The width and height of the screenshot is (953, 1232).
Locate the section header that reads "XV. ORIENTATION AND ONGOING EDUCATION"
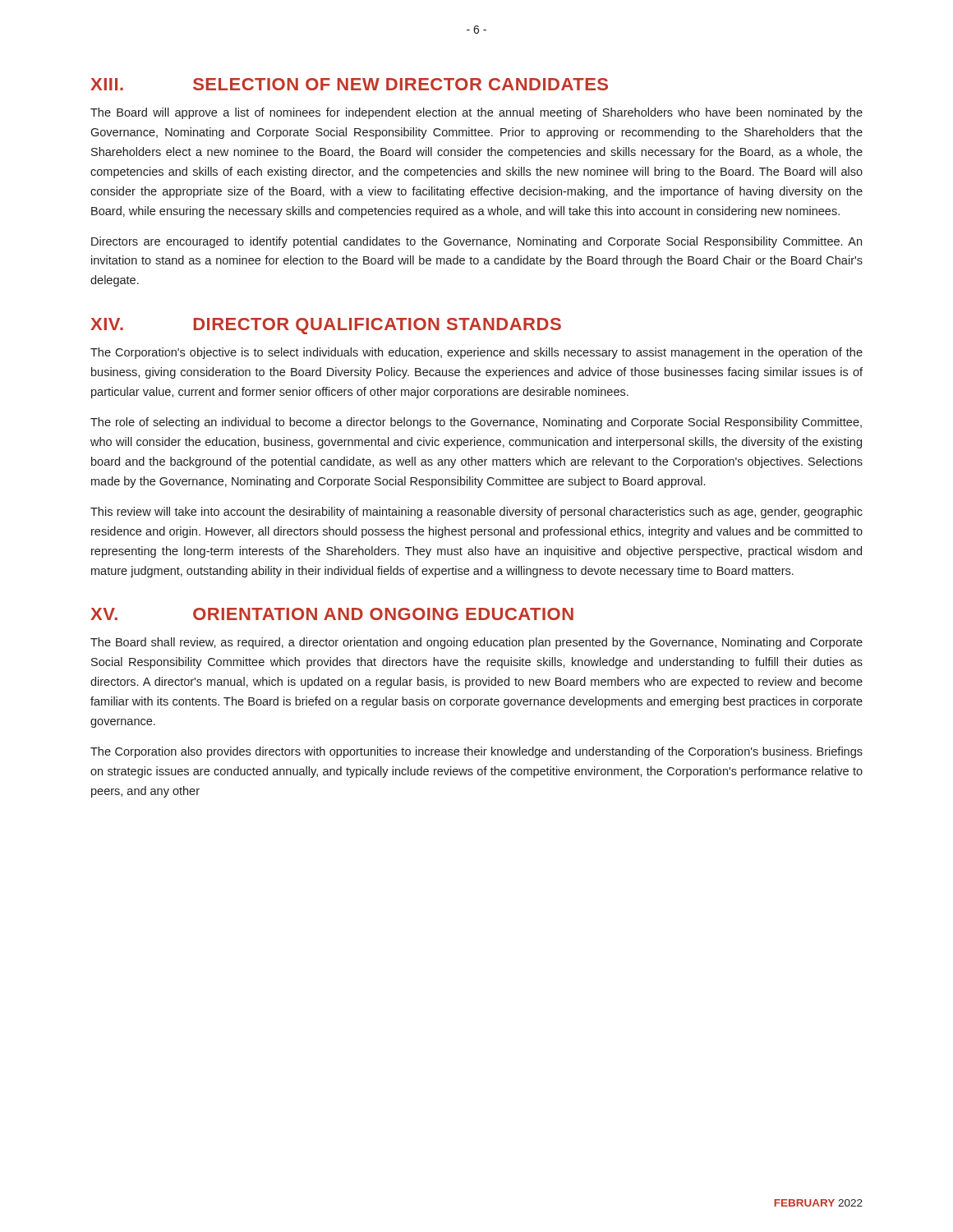click(333, 615)
